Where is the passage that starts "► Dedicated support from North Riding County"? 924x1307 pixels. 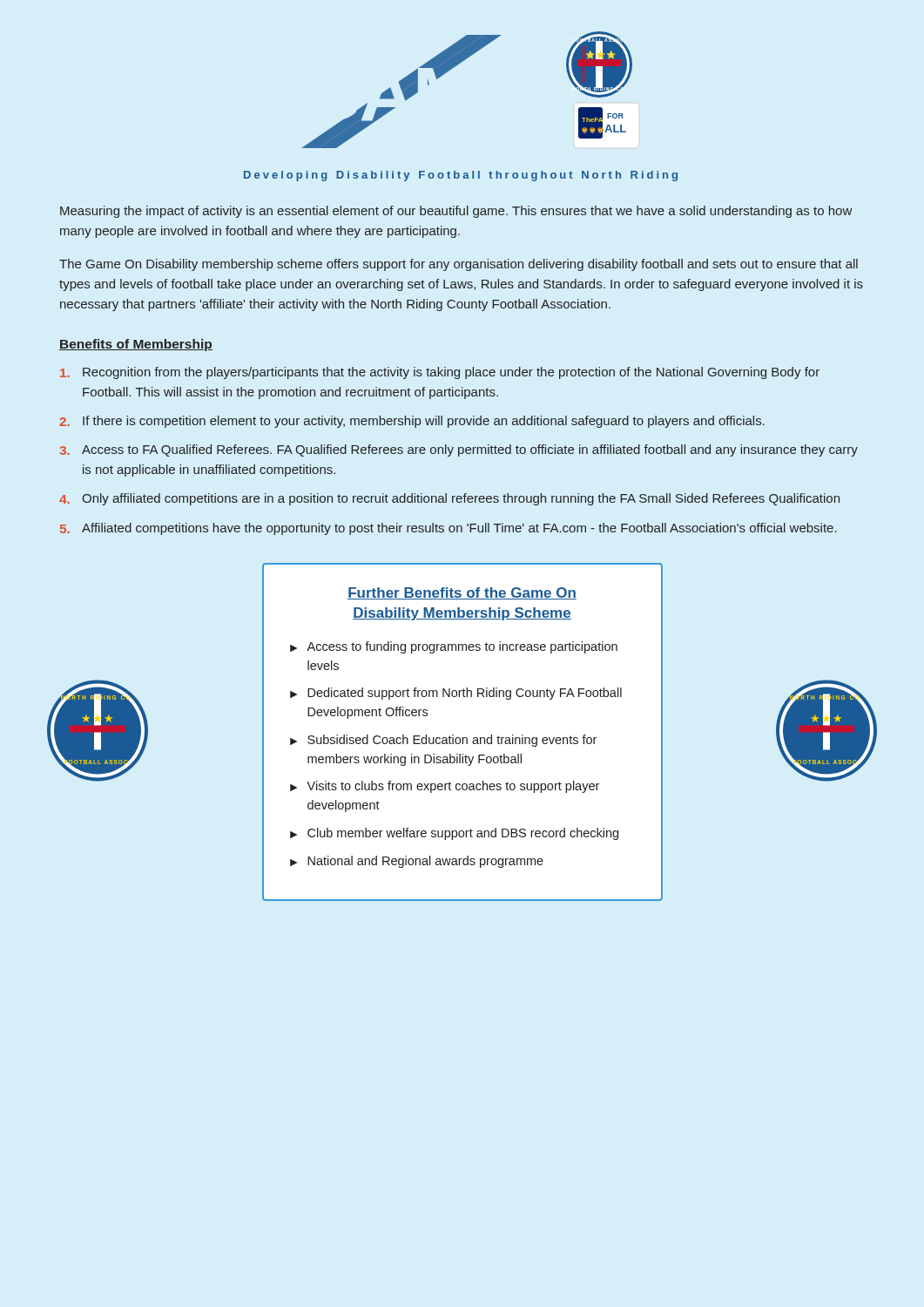click(x=462, y=703)
